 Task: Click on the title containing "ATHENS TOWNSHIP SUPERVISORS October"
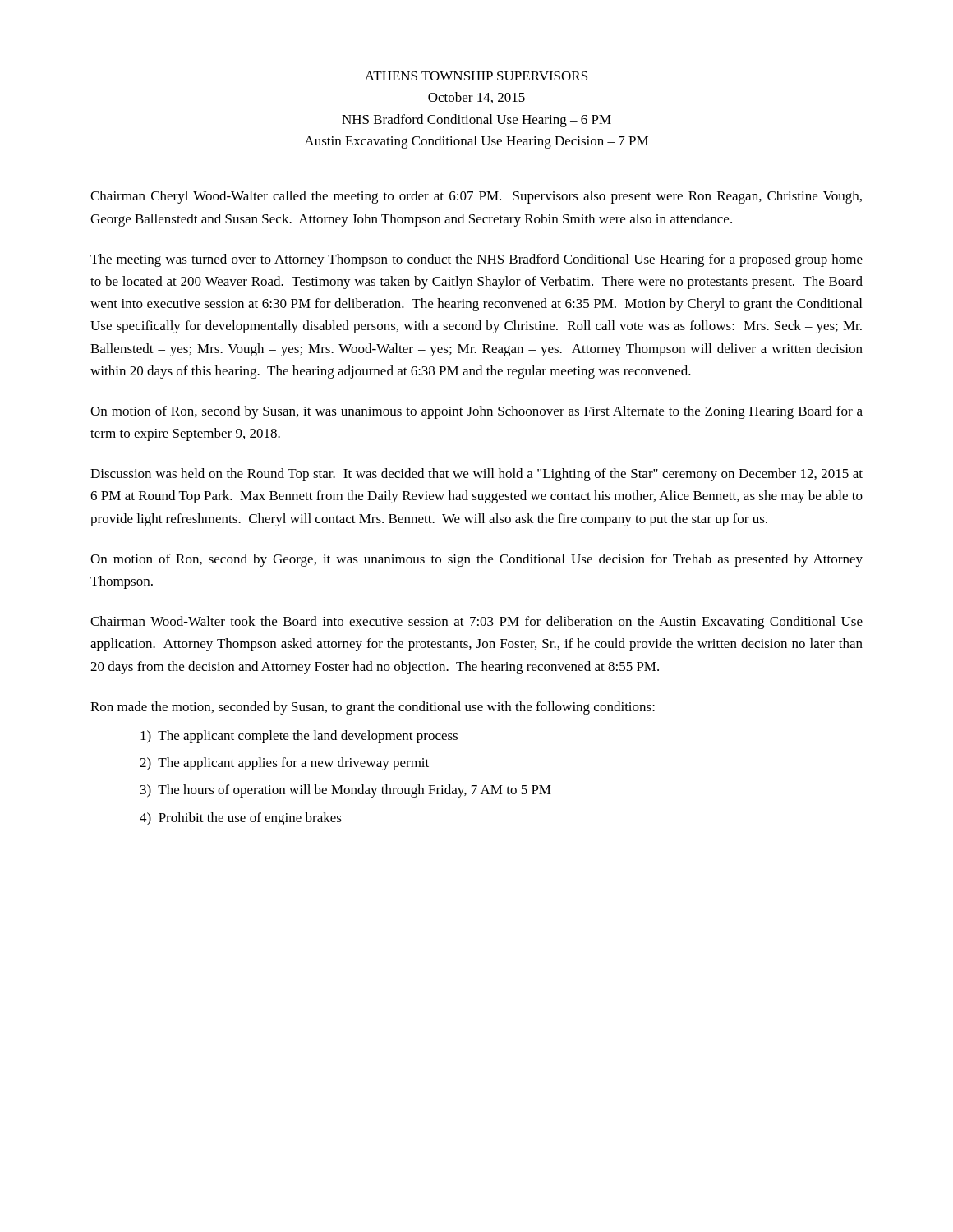[x=476, y=108]
